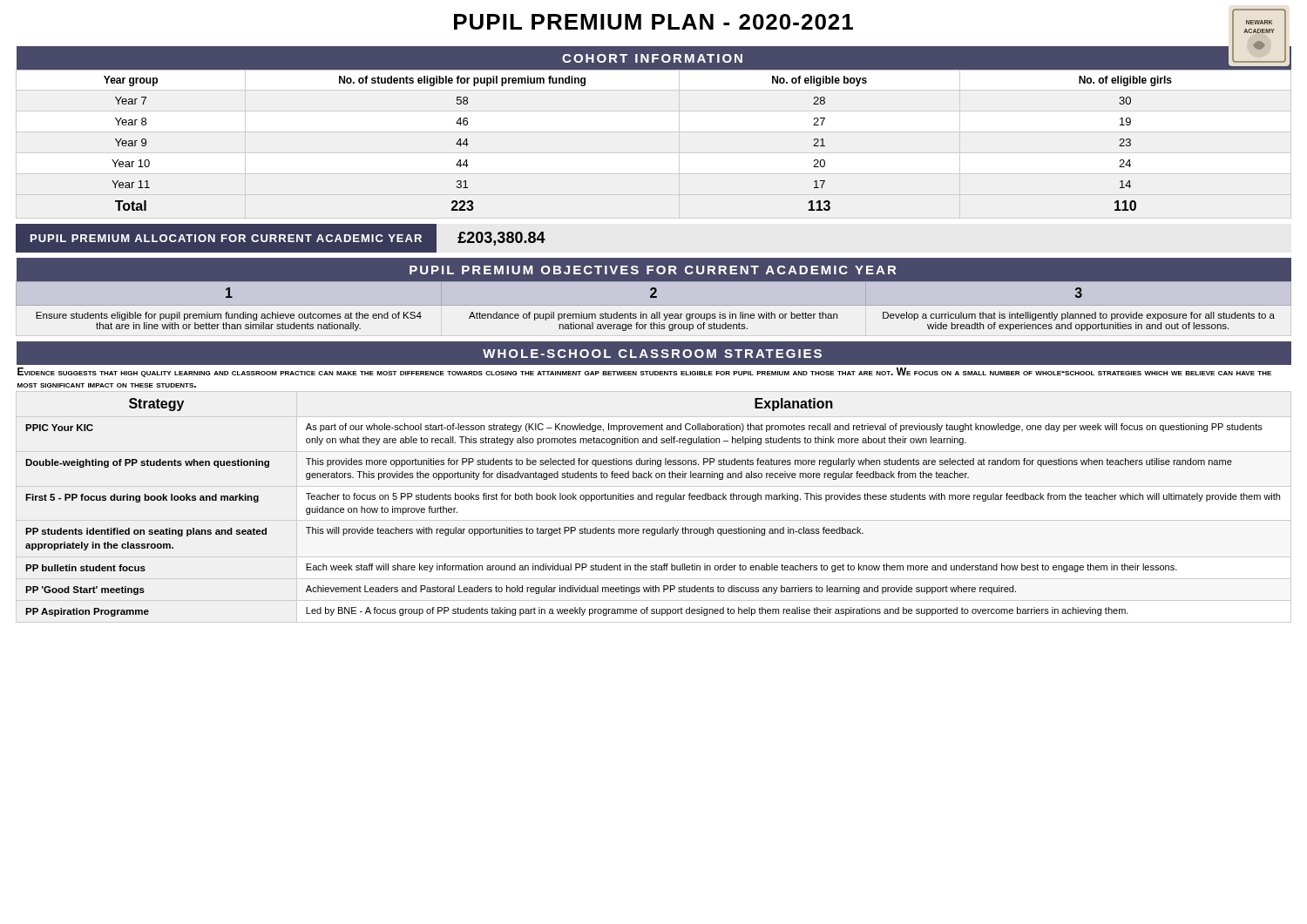1307x924 pixels.
Task: Click on the table containing "This provides more opportunities for"
Action: [654, 482]
